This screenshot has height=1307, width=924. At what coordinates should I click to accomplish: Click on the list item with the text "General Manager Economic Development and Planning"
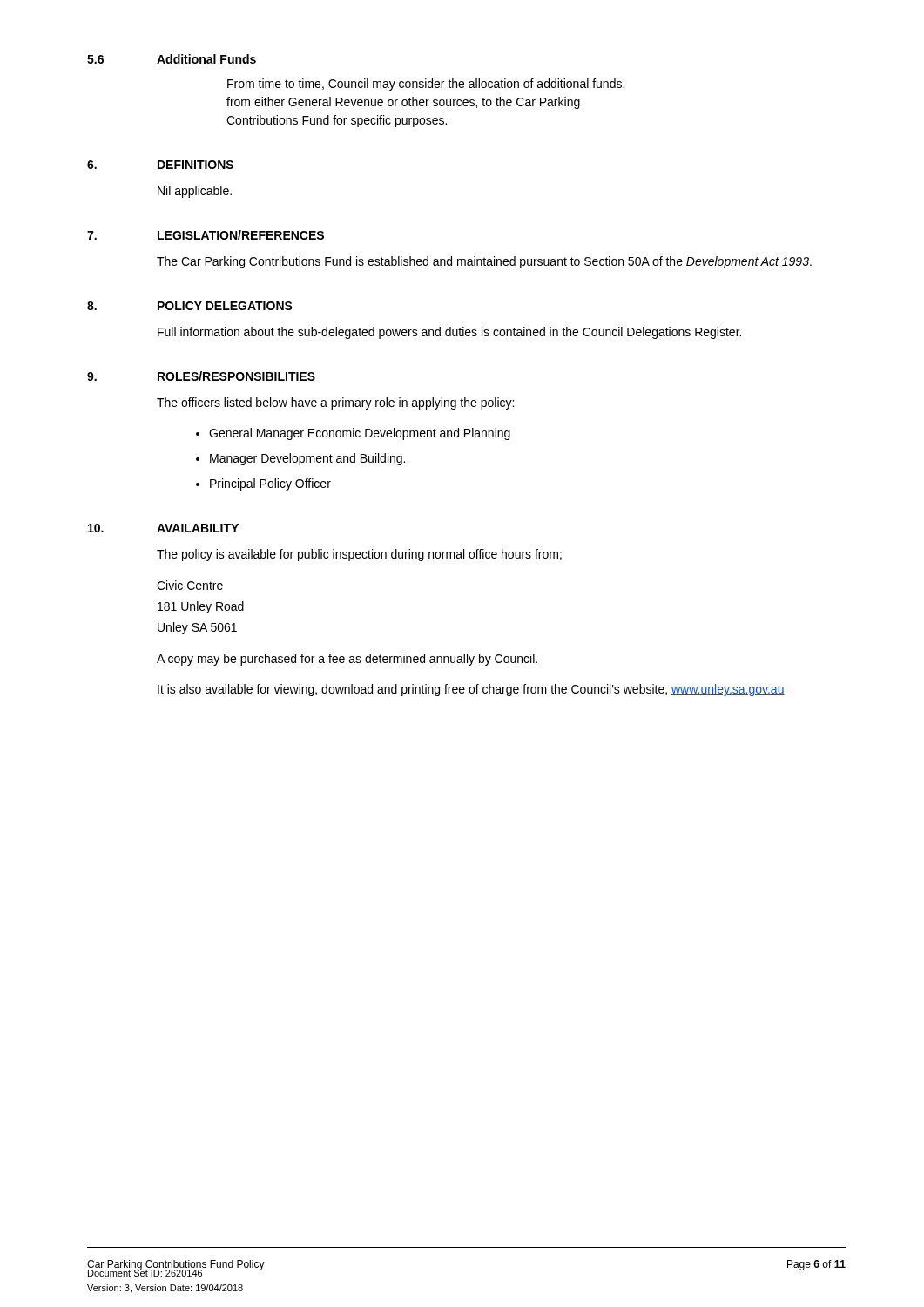click(x=360, y=433)
